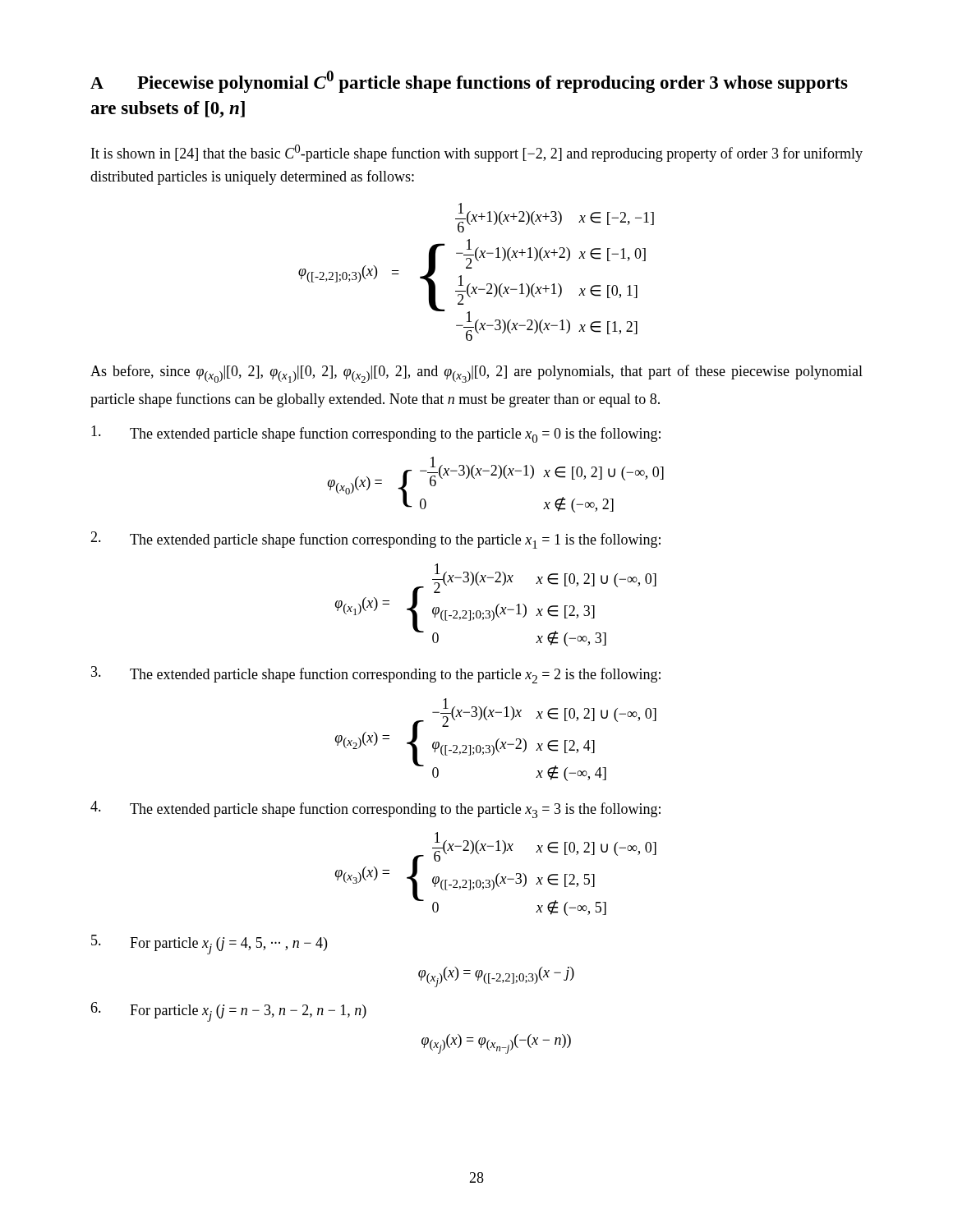Find the block on this page that starts "2. The extended particle shape function corresponding"

[x=476, y=590]
